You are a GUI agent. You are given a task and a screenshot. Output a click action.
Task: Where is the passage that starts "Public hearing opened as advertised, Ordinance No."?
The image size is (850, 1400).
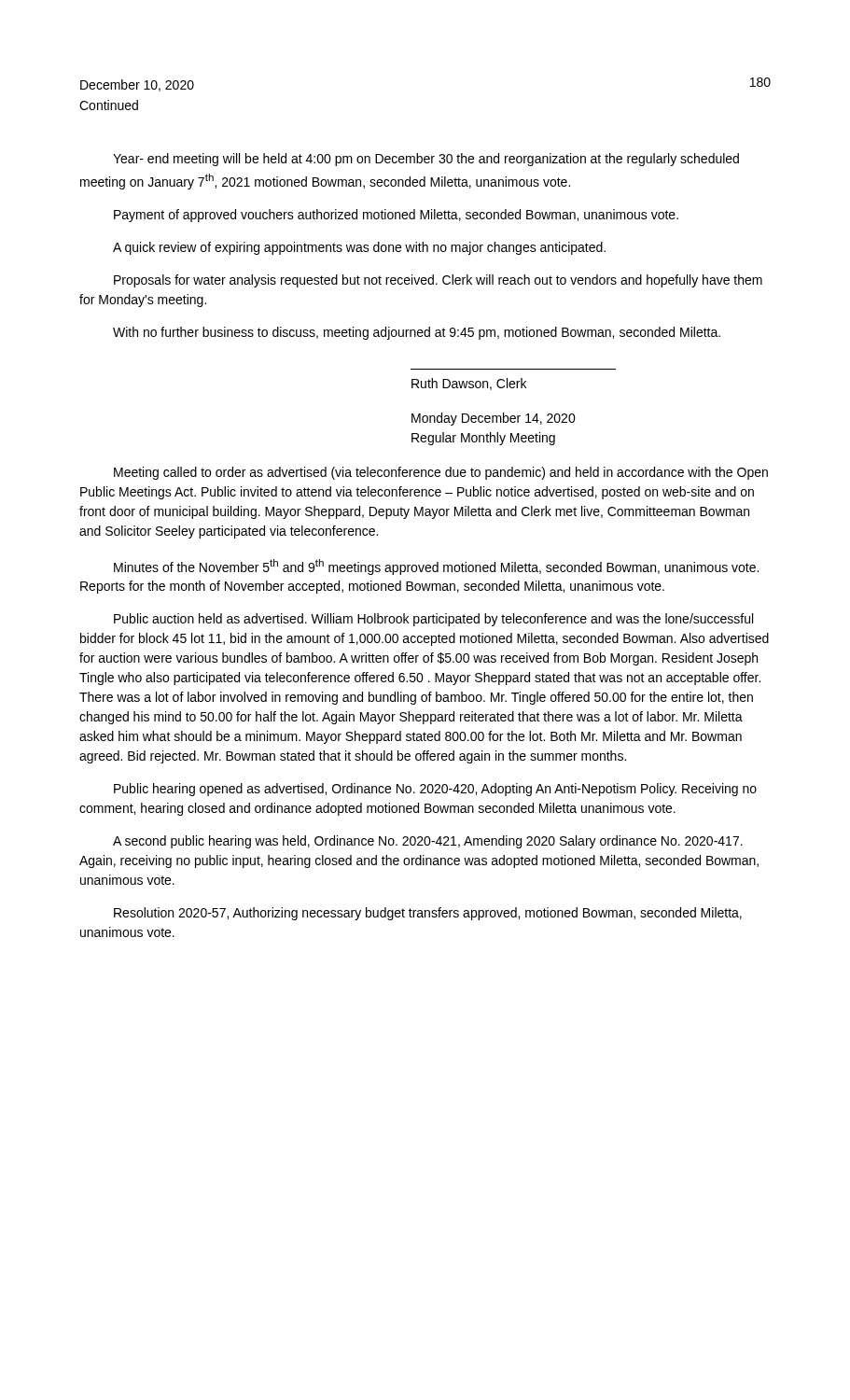pos(418,799)
